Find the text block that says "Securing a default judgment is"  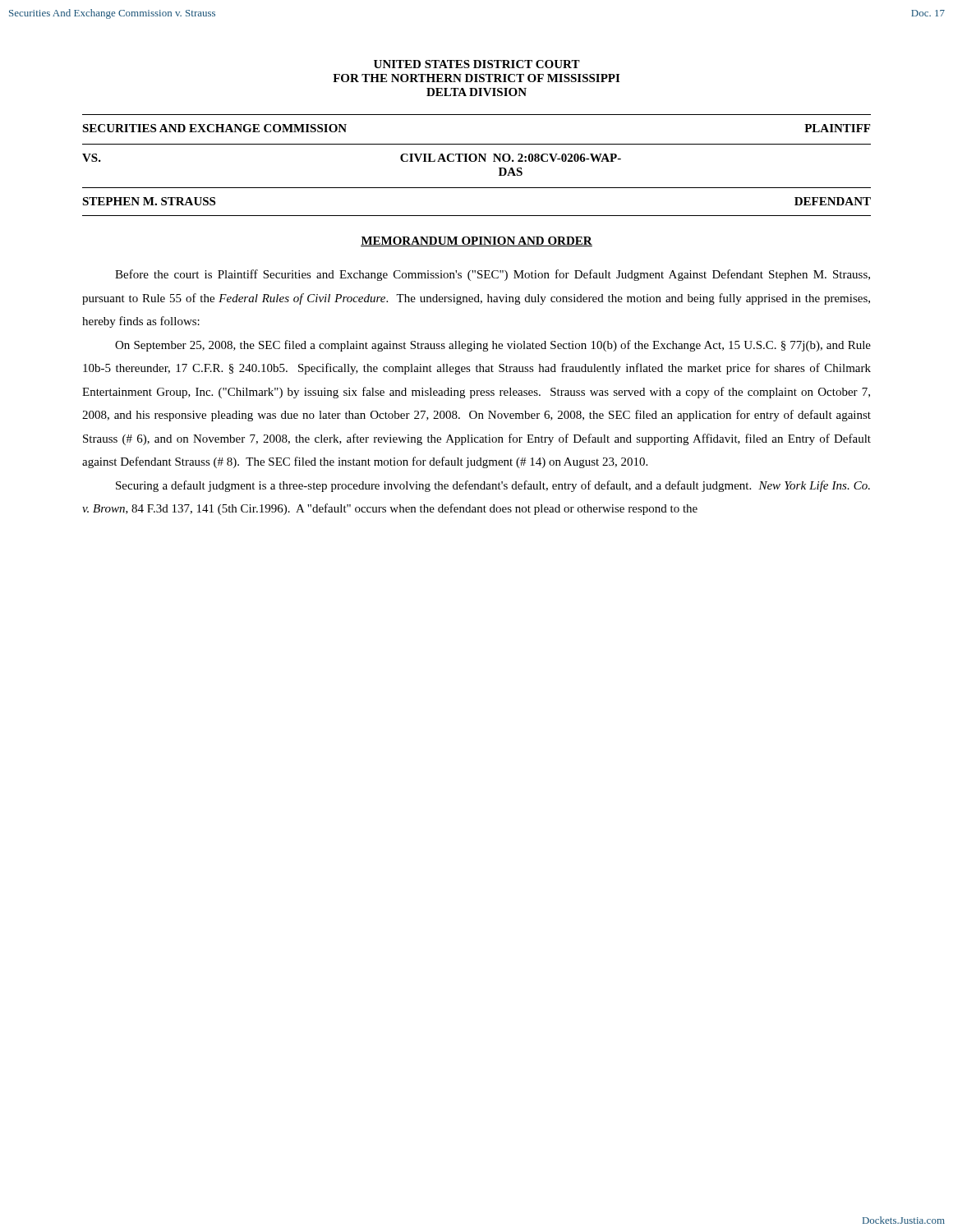click(476, 497)
